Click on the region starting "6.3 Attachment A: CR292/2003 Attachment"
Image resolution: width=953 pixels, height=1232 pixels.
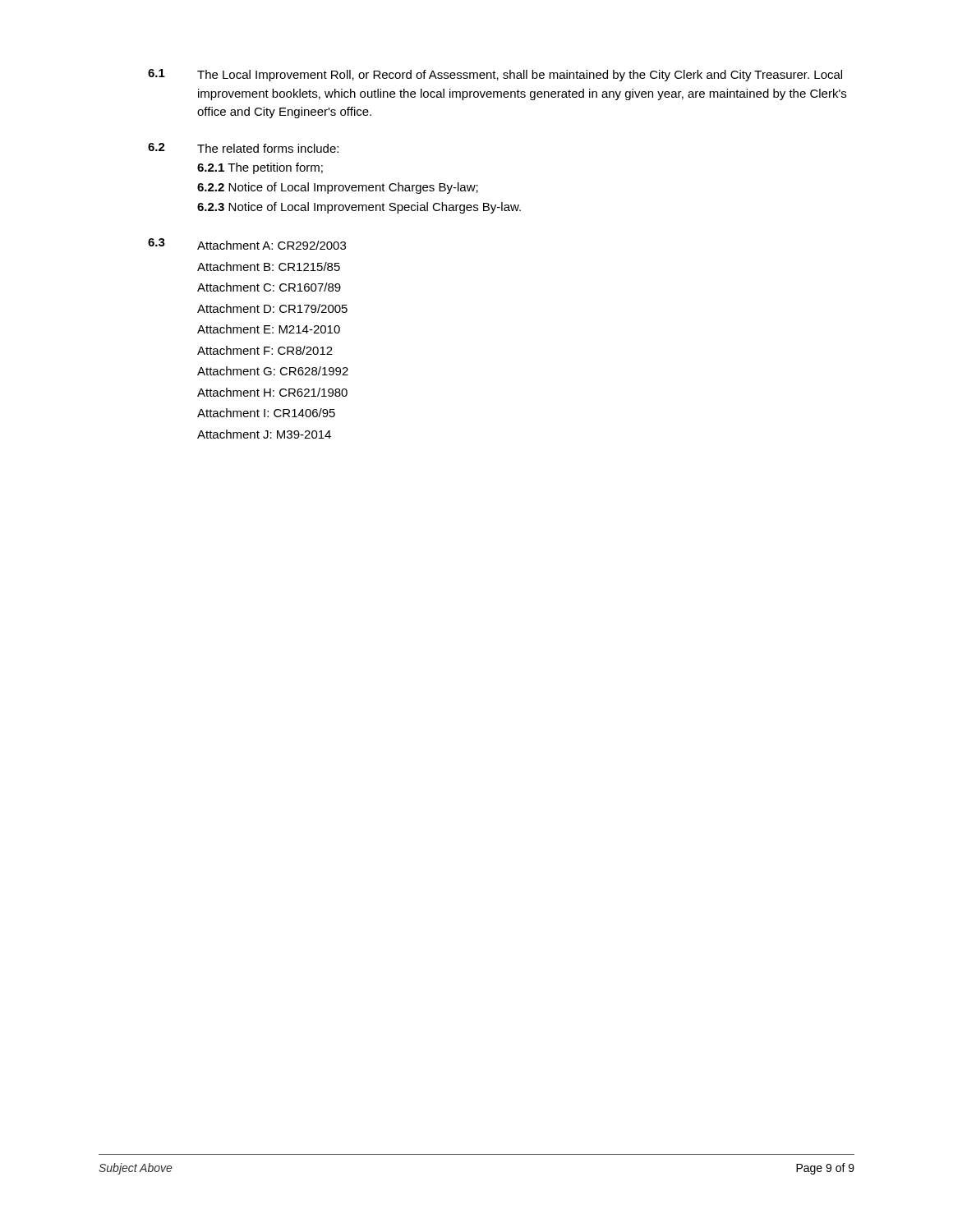247,244
